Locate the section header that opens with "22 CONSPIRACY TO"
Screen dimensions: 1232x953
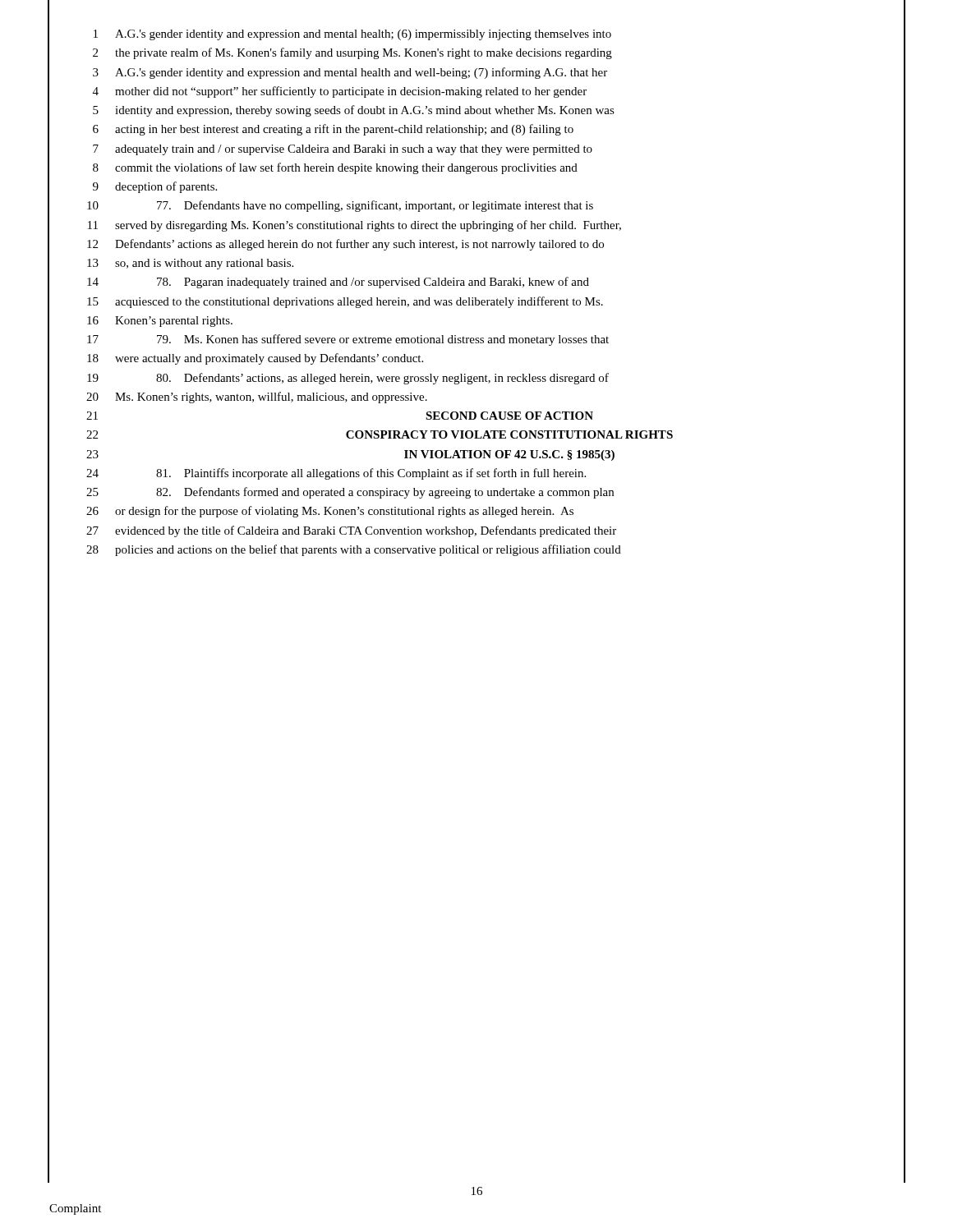coord(476,435)
